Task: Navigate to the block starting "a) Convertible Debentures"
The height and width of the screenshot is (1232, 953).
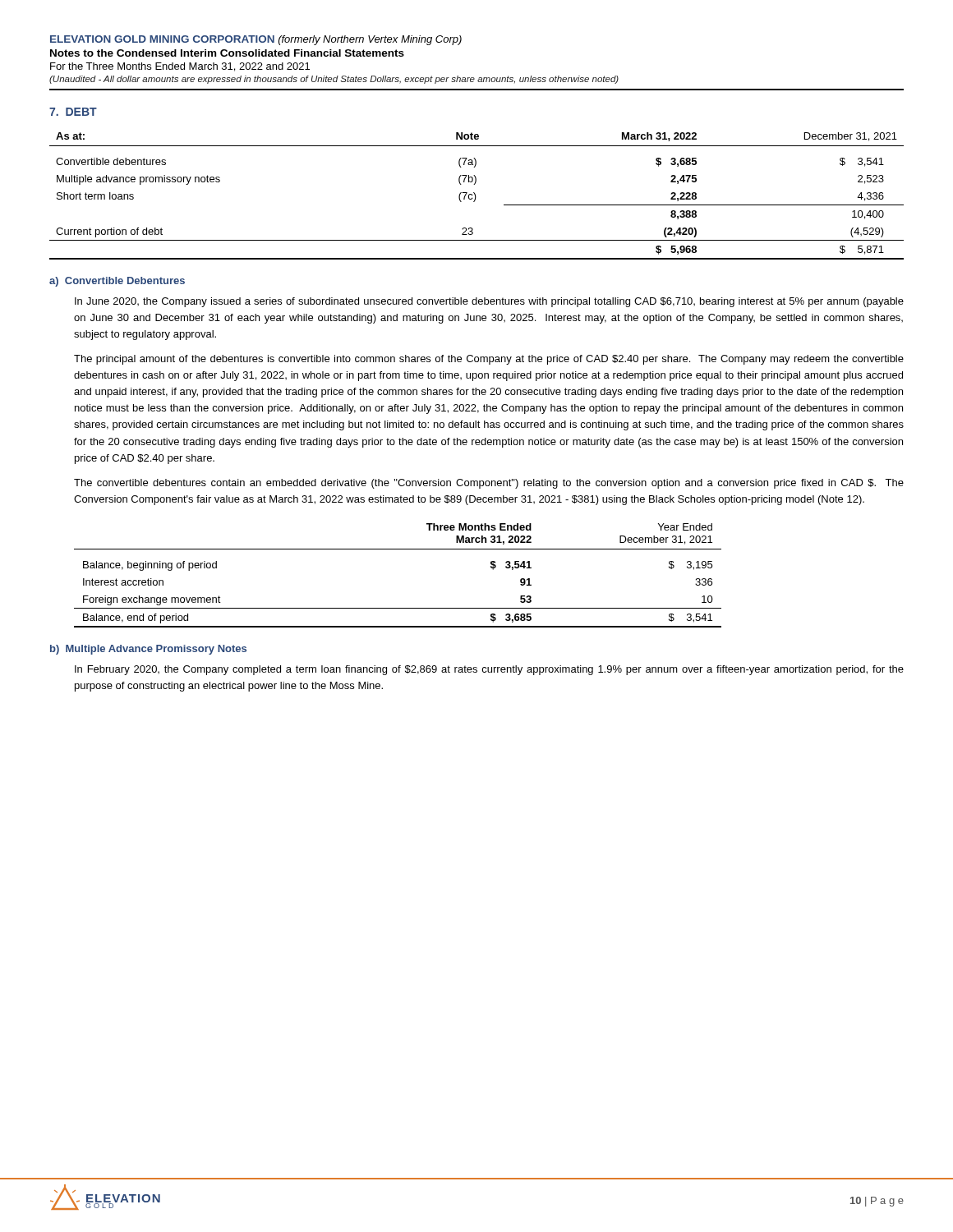Action: tap(117, 280)
